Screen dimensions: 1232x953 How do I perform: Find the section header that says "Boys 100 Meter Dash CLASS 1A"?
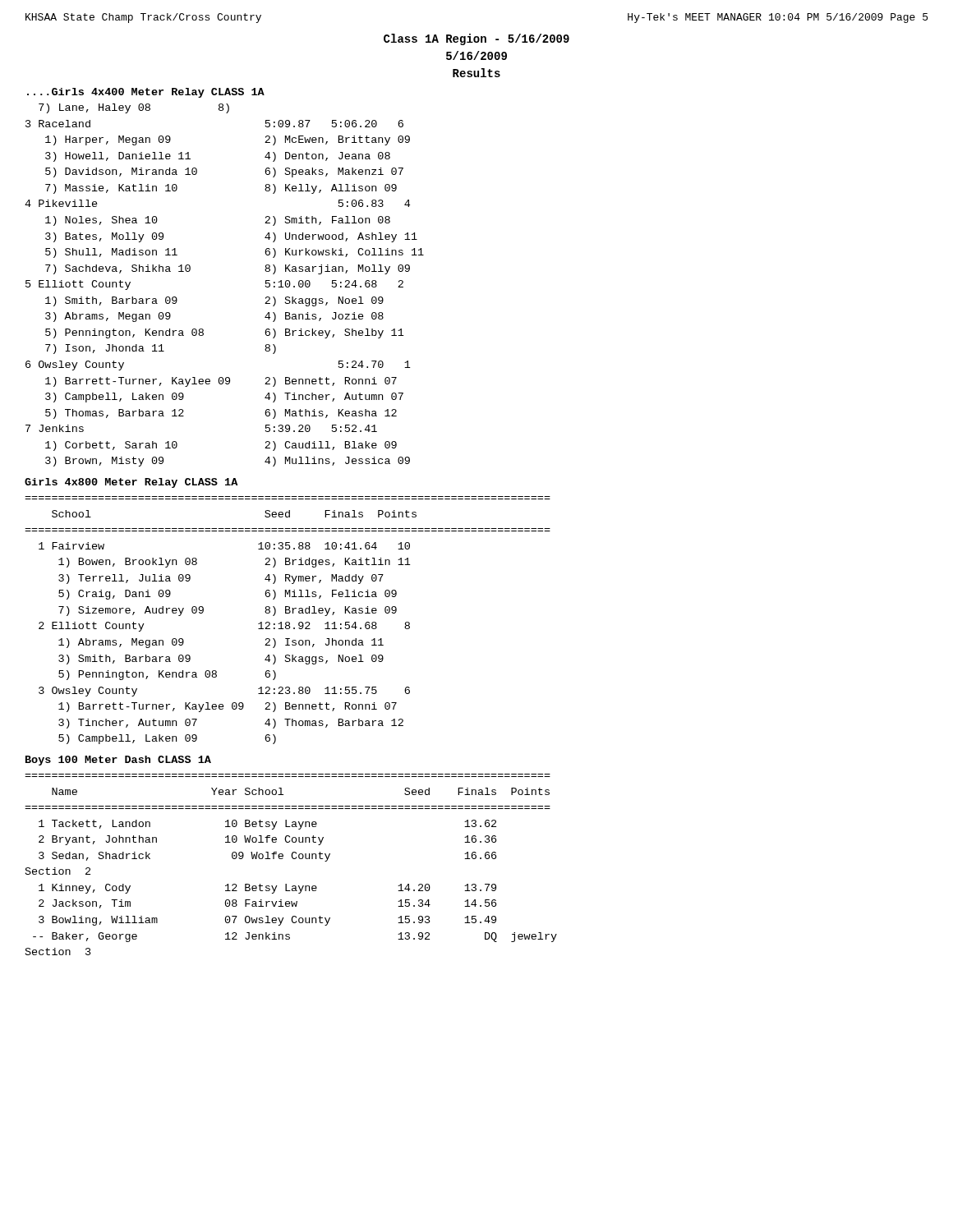[x=118, y=760]
